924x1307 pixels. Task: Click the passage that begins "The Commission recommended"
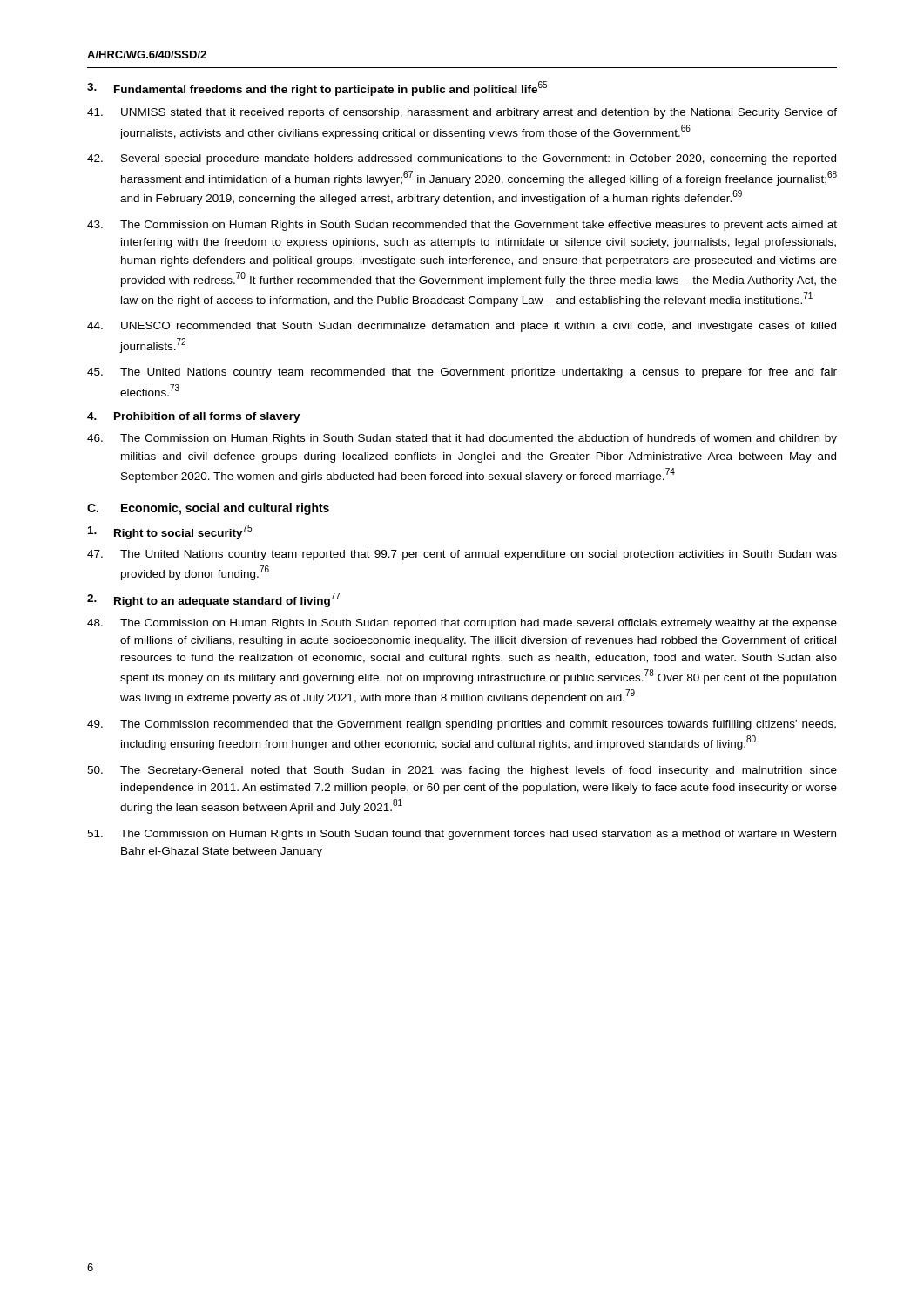coord(462,734)
